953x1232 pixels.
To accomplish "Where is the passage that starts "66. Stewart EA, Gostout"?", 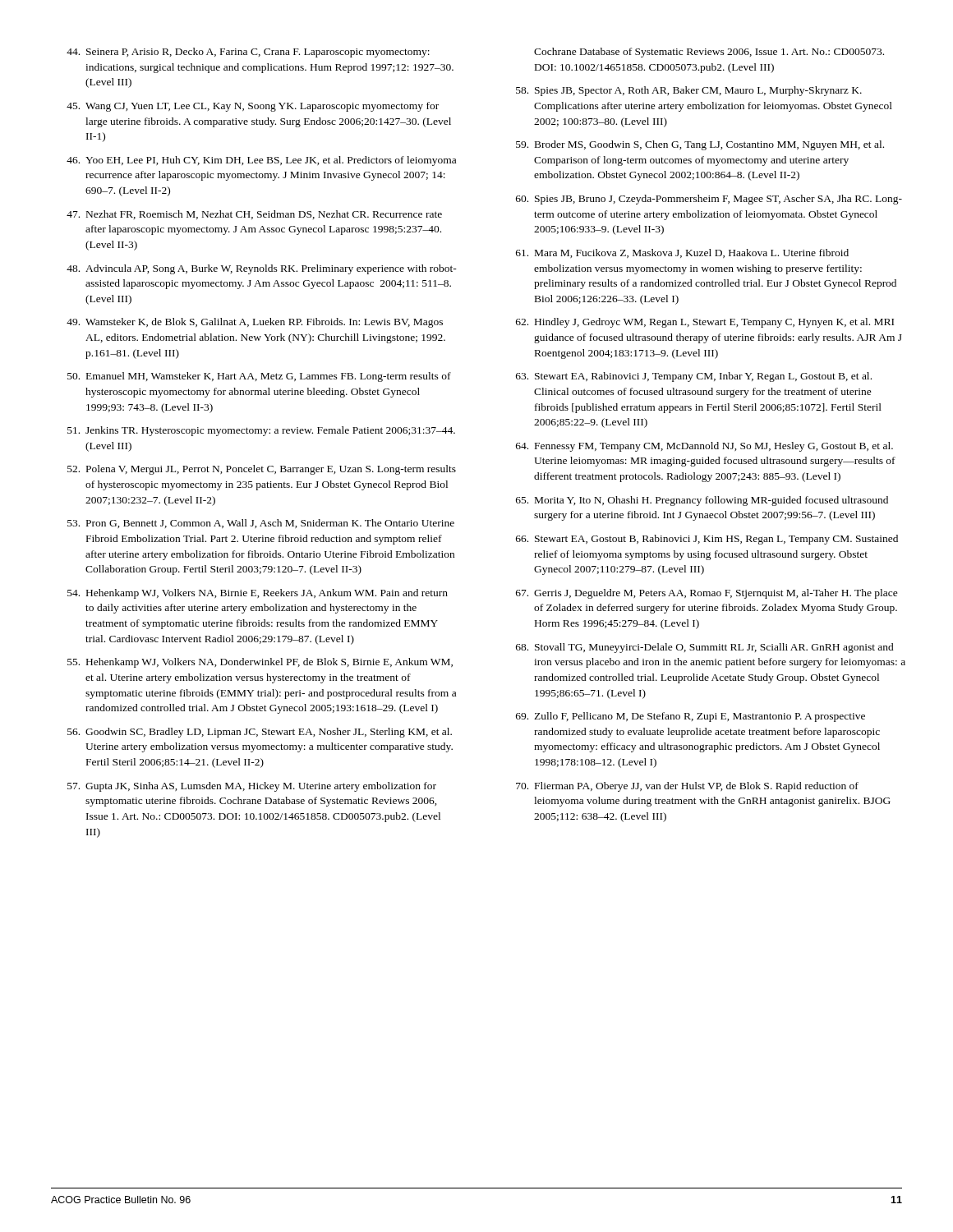I will 703,554.
